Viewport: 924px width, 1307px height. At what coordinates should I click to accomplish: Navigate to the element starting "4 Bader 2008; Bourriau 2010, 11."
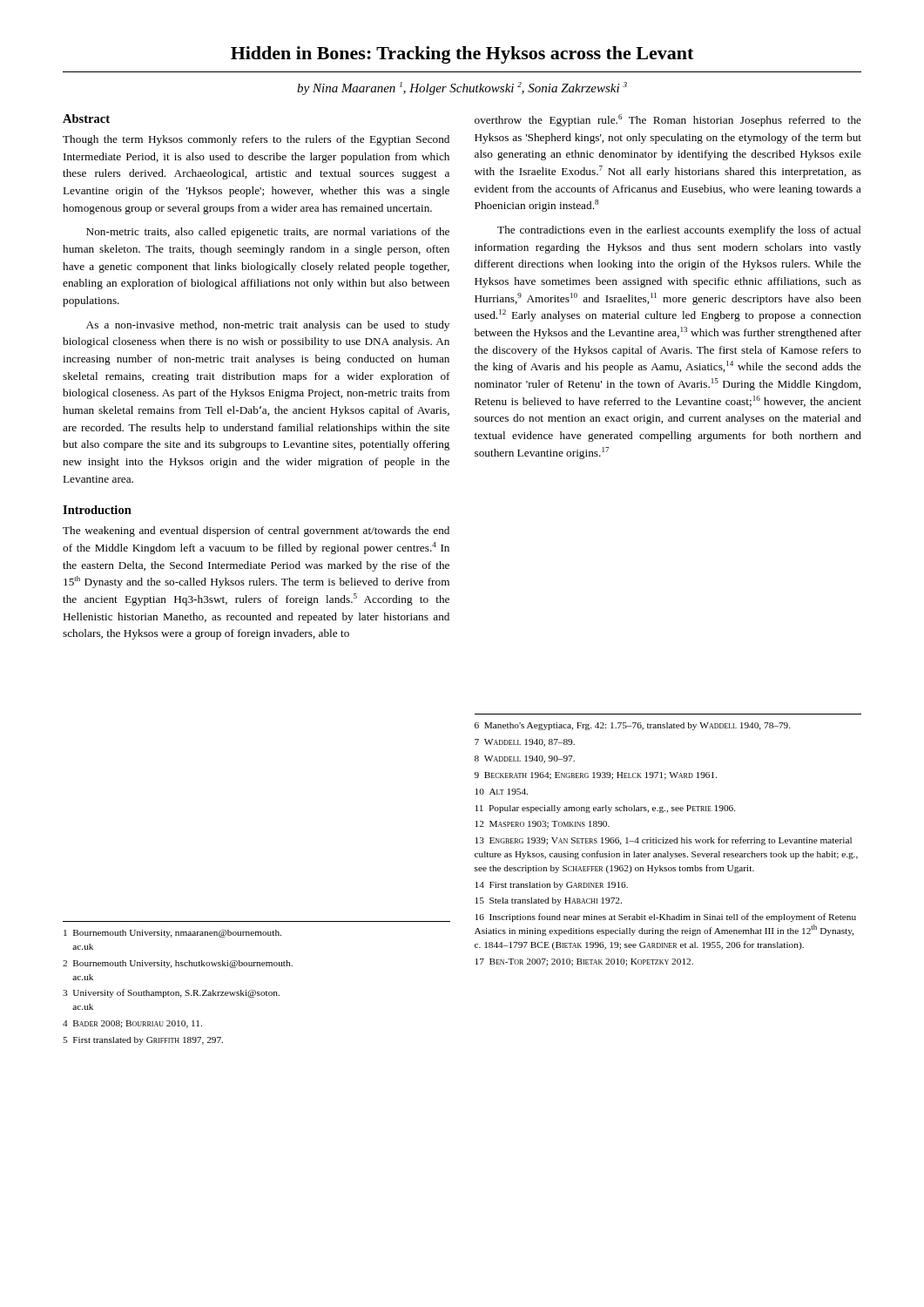[133, 1023]
